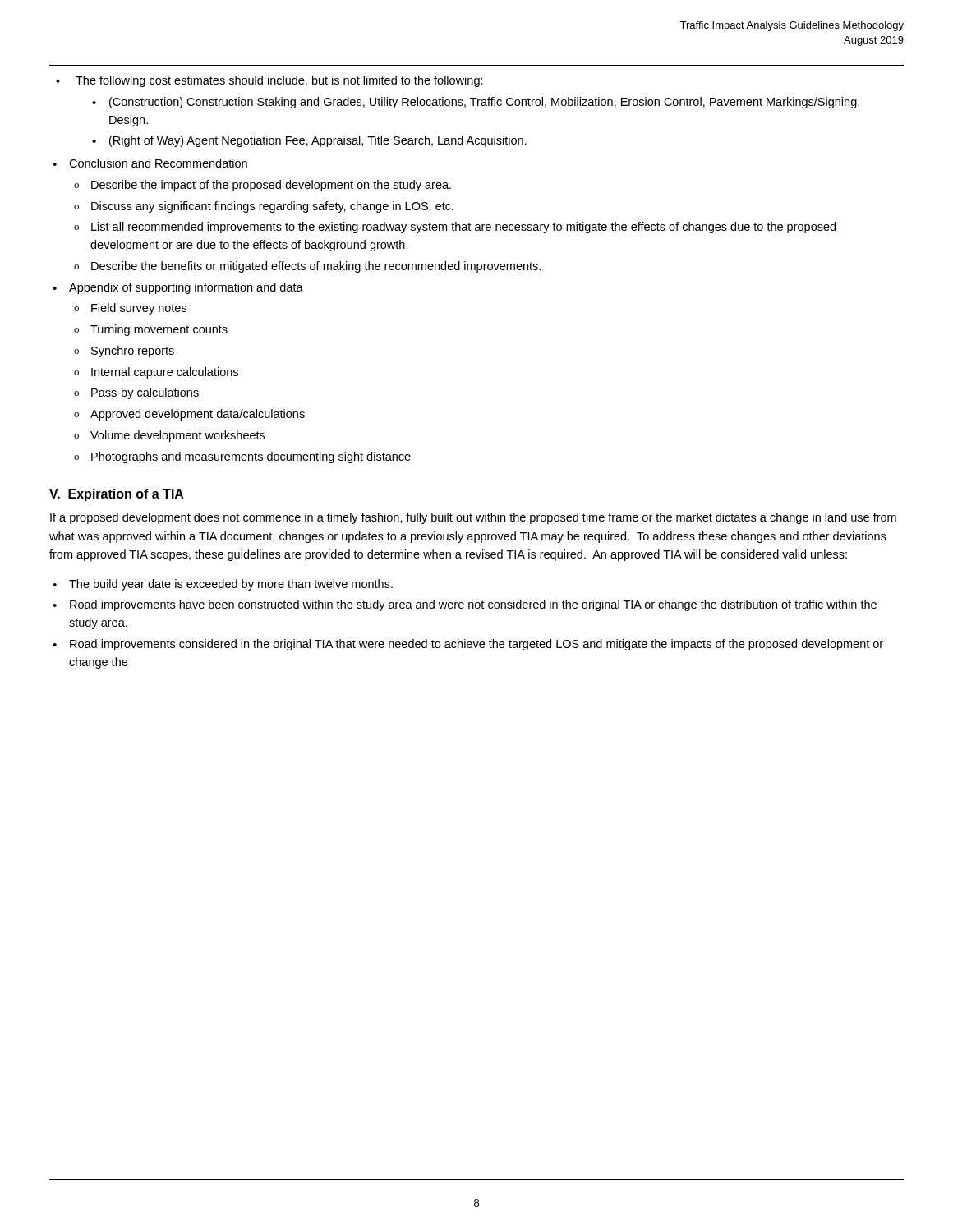This screenshot has width=953, height=1232.
Task: Find the region starting "Internal capture calculations"
Action: pyautogui.click(x=165, y=372)
